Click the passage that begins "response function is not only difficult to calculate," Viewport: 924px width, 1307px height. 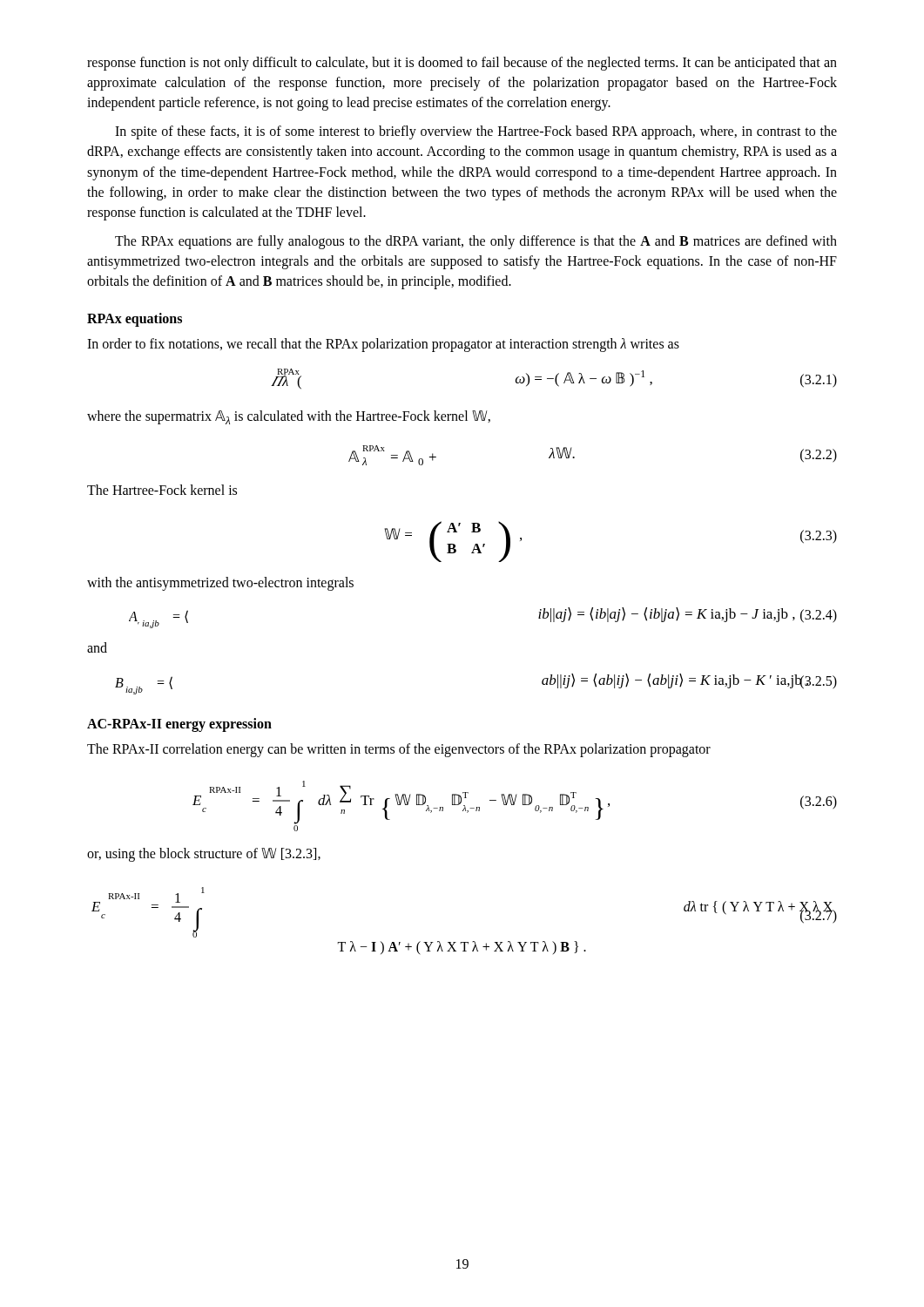[462, 83]
